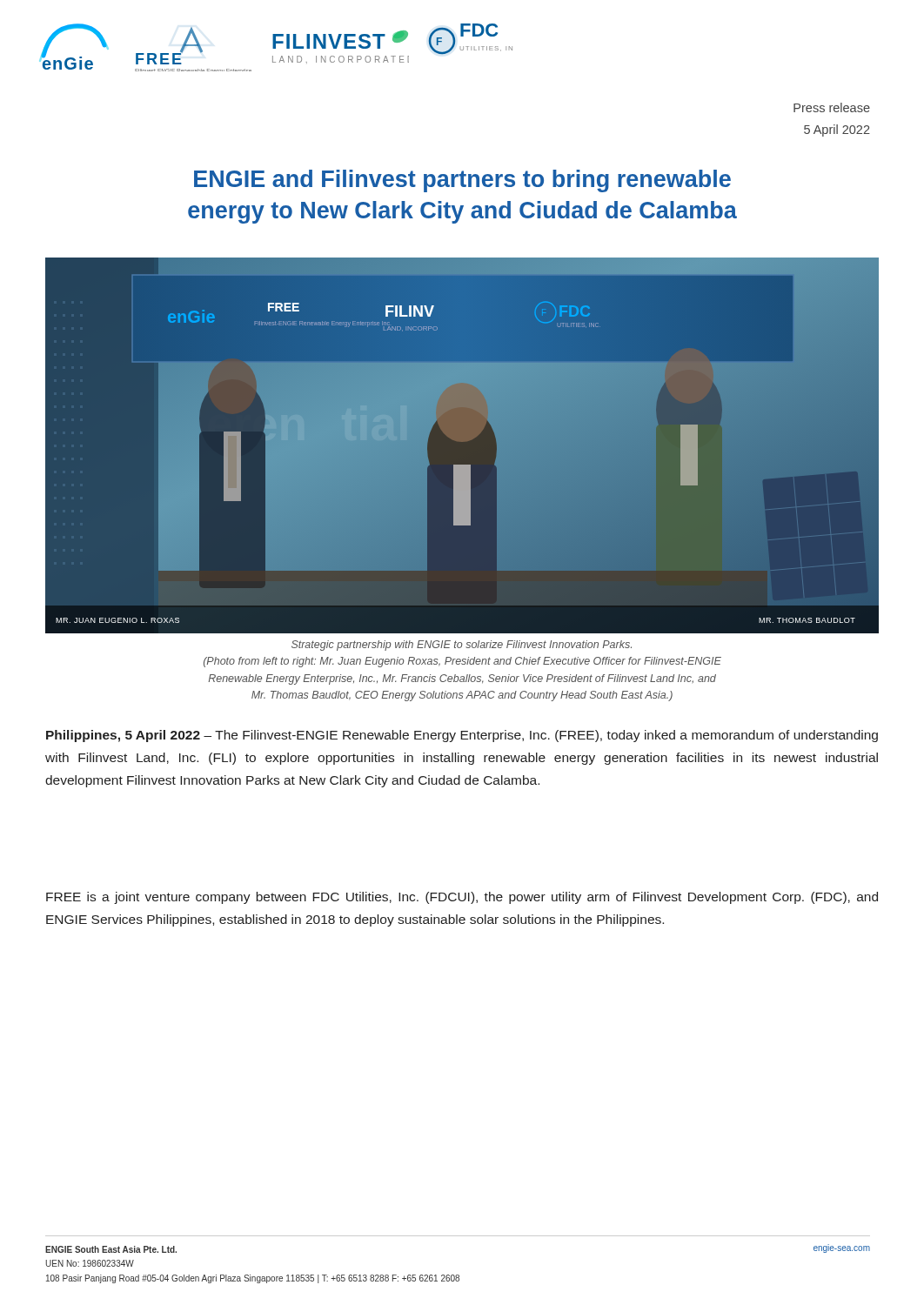924x1305 pixels.
Task: Find the element starting "Philippines, 5 April 2022 – The Filinvest-ENGIE"
Action: point(462,757)
